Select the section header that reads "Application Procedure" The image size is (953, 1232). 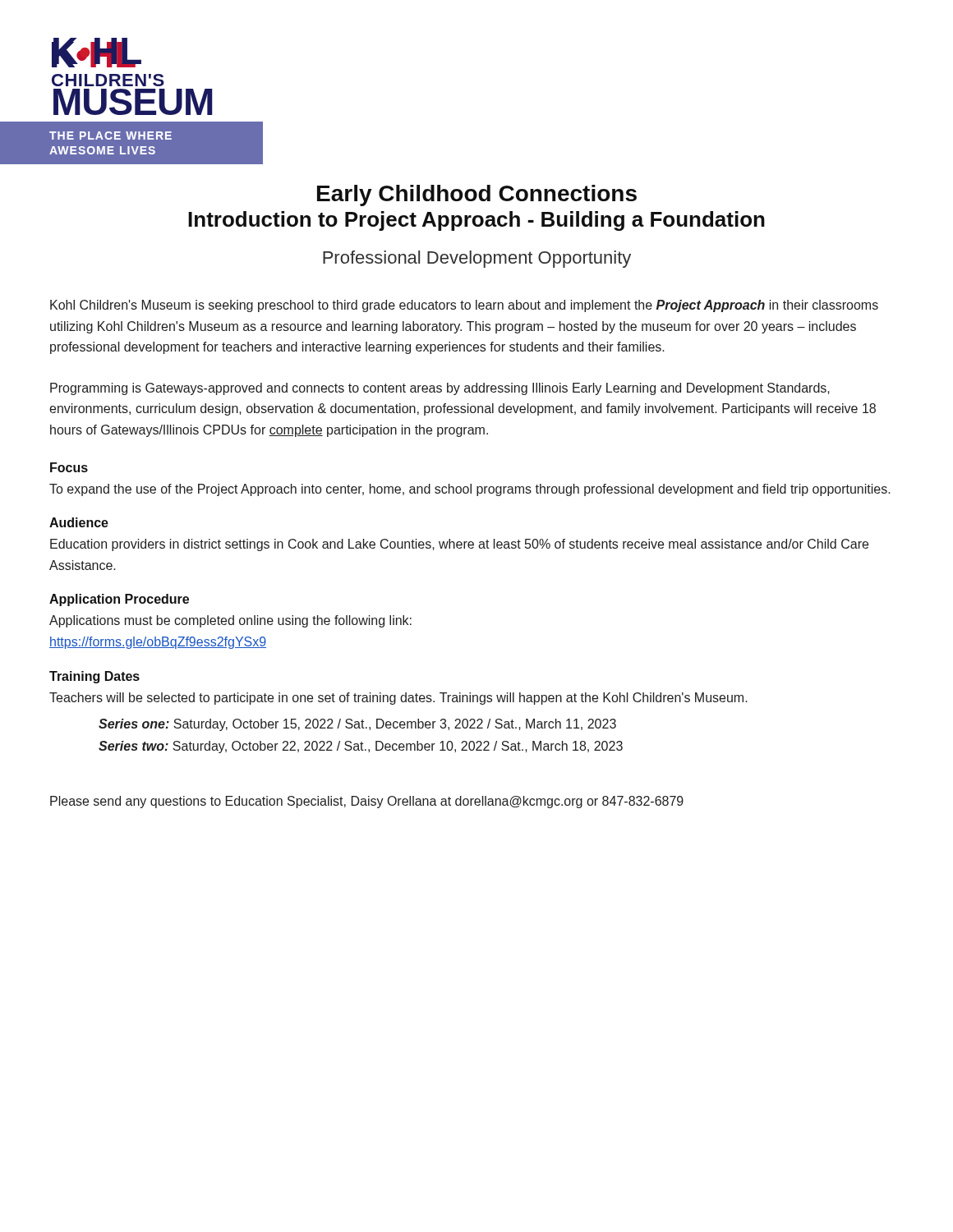pos(119,599)
